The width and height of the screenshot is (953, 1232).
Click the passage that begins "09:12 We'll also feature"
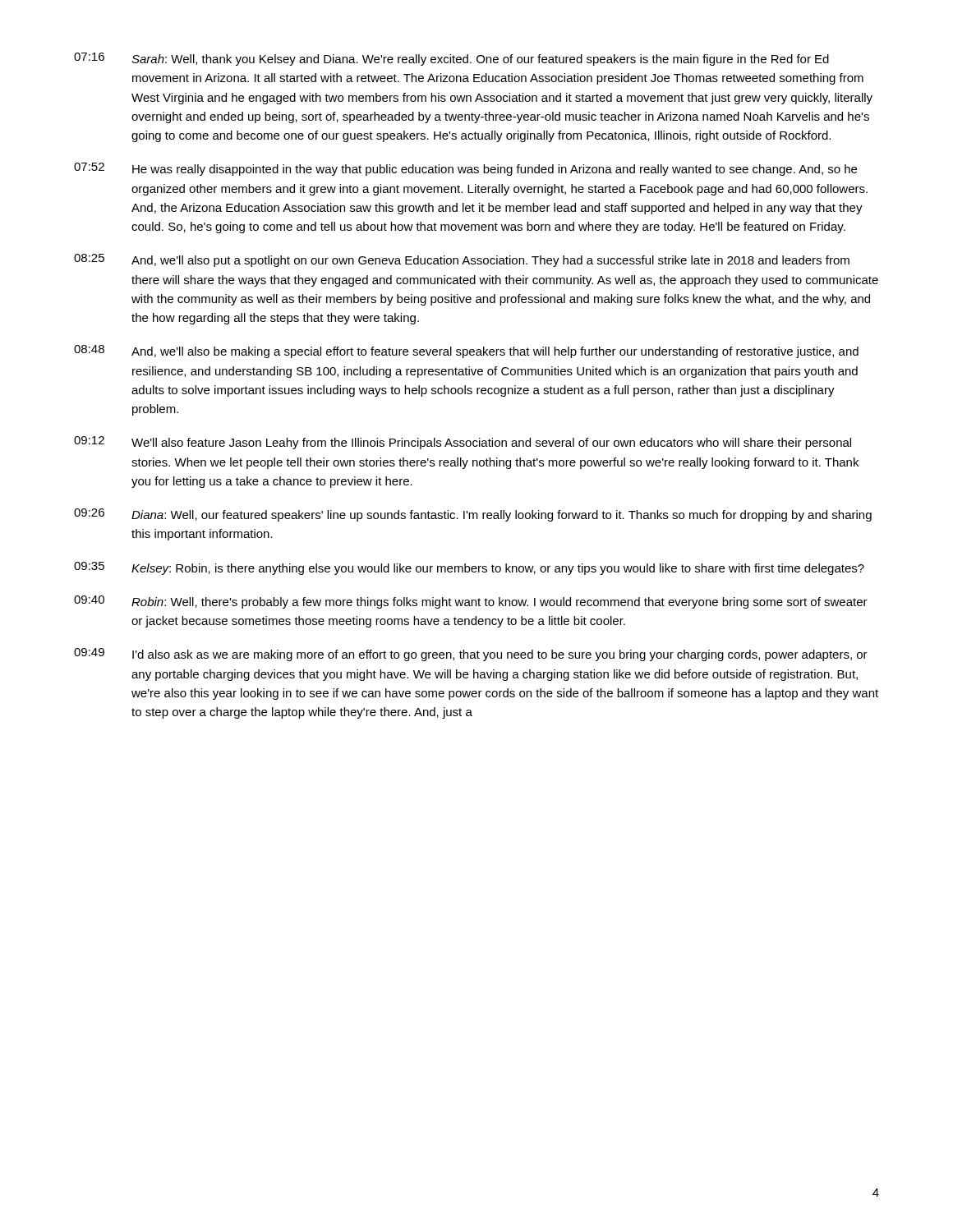click(476, 462)
